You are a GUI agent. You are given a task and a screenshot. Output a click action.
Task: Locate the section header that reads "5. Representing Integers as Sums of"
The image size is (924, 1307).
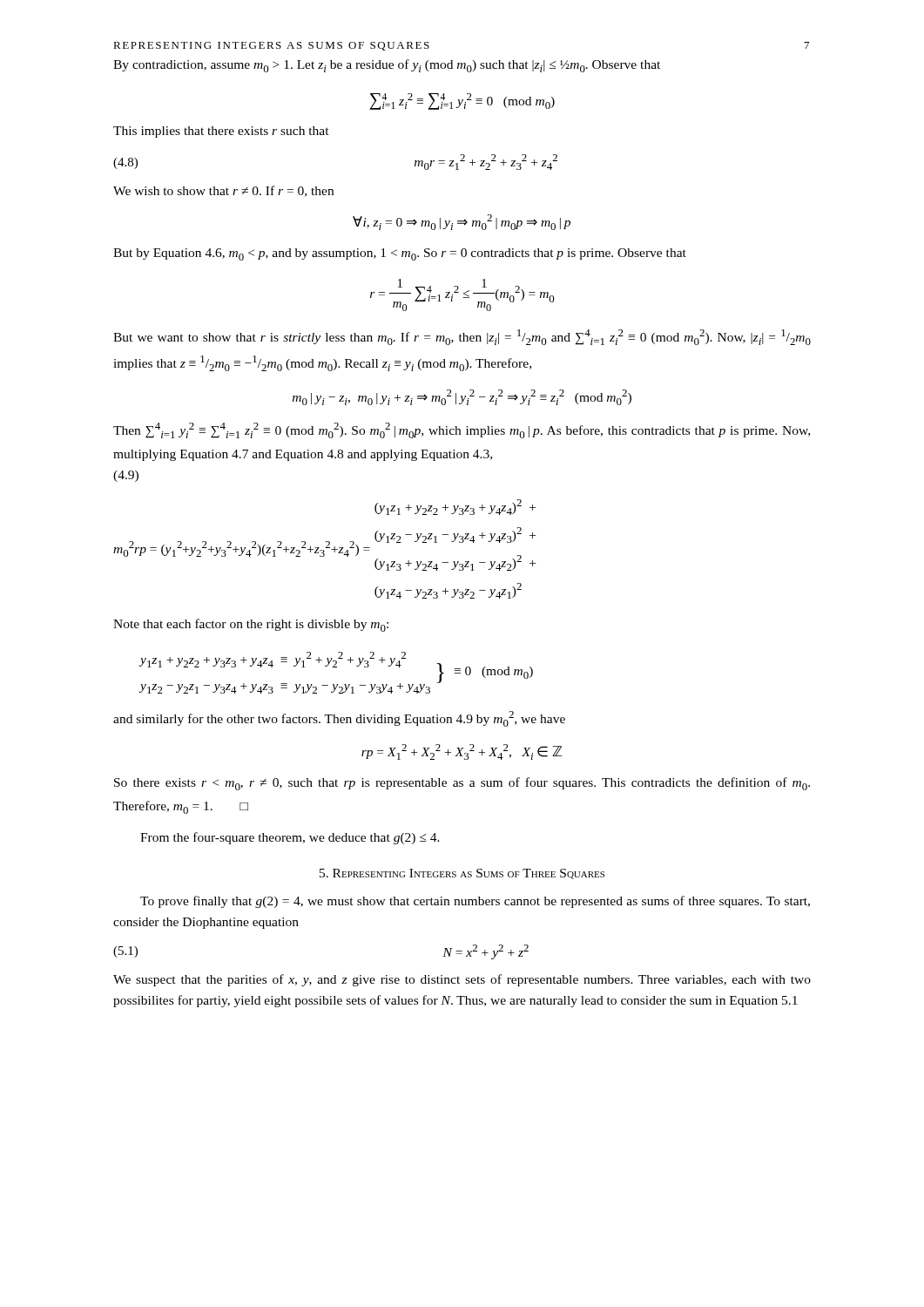click(462, 873)
